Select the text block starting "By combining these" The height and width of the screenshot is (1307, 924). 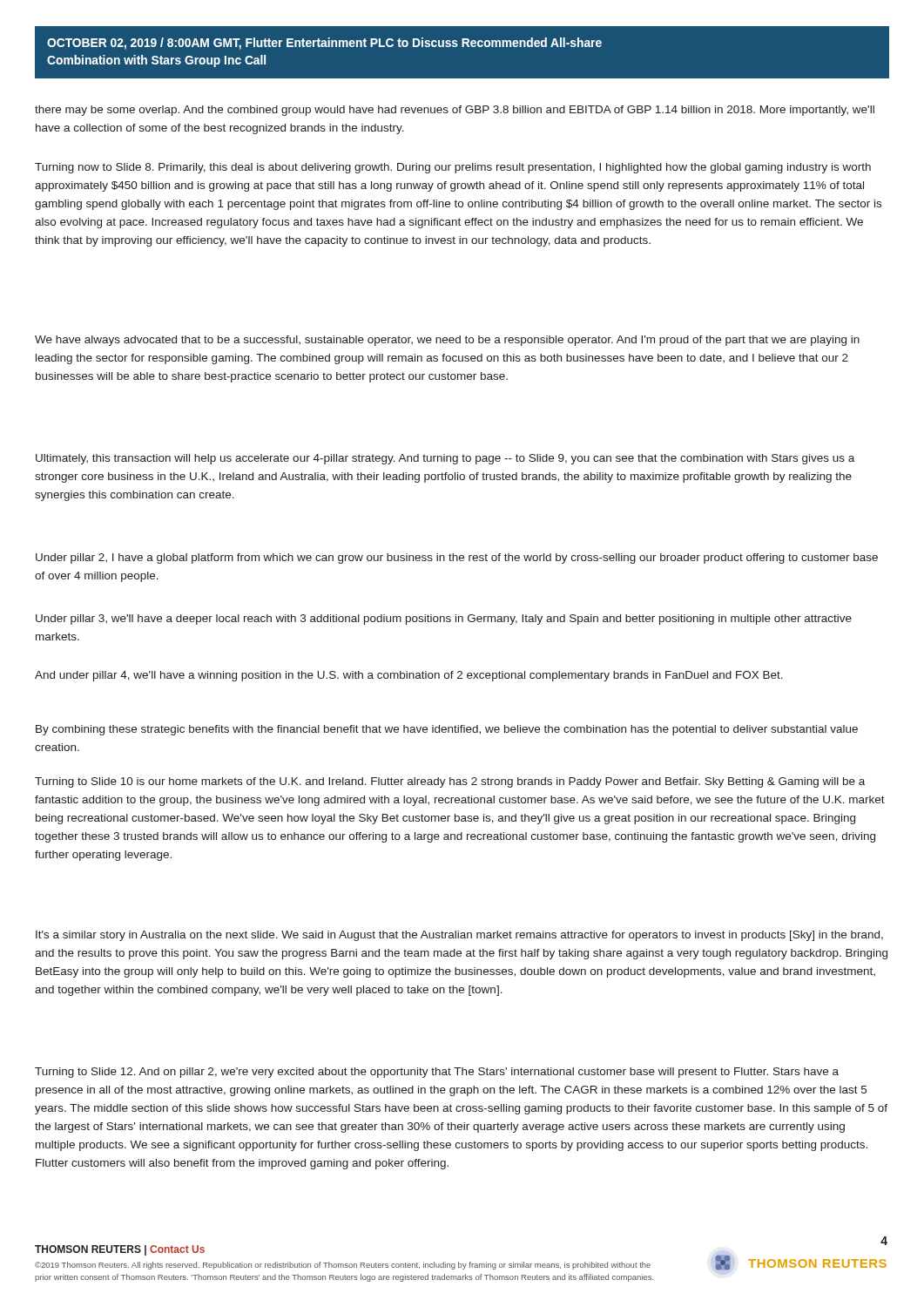(x=447, y=738)
